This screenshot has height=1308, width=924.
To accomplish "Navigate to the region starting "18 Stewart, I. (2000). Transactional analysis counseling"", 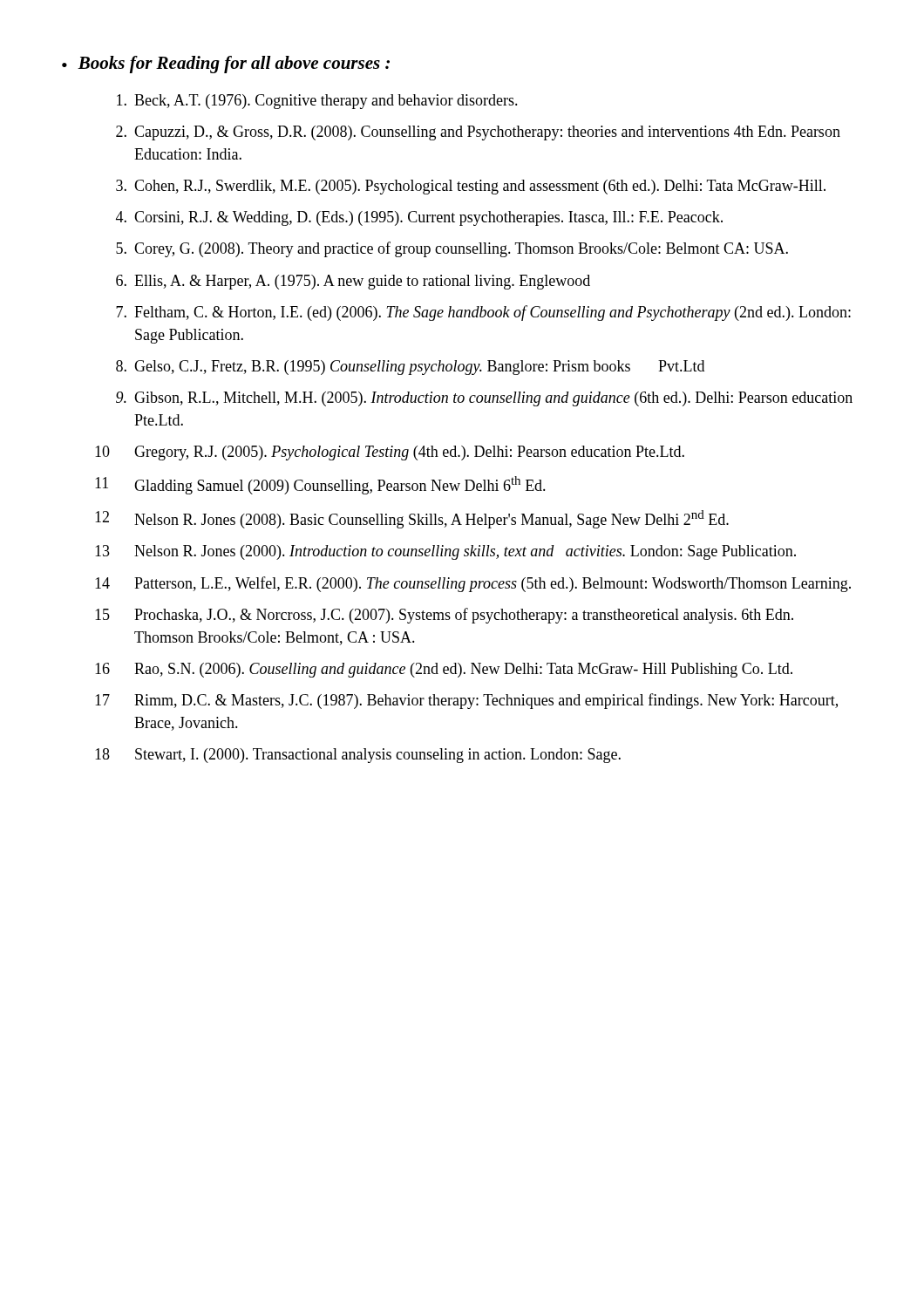I will [x=474, y=754].
